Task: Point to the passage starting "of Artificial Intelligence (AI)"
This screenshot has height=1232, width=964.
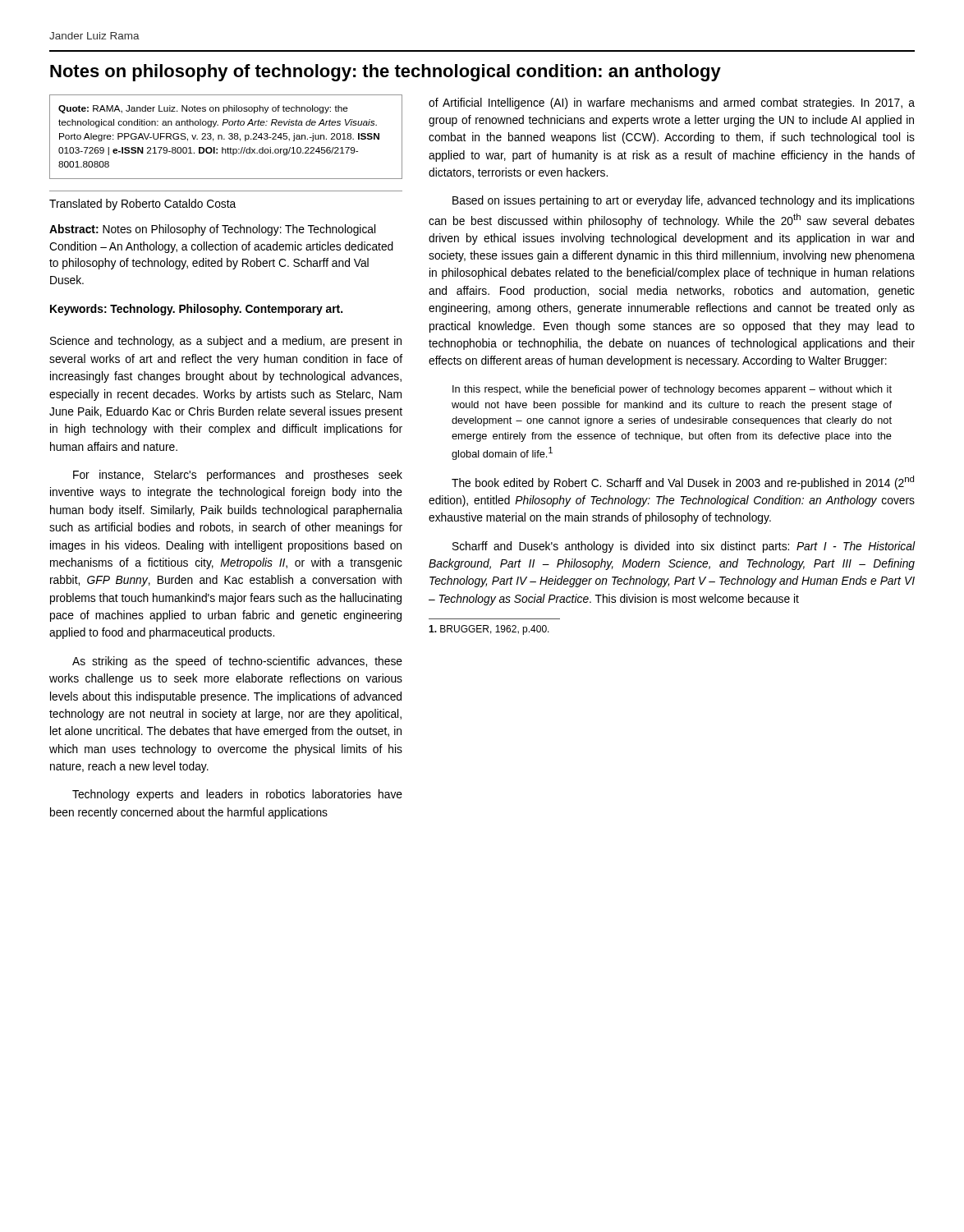Action: click(x=672, y=138)
